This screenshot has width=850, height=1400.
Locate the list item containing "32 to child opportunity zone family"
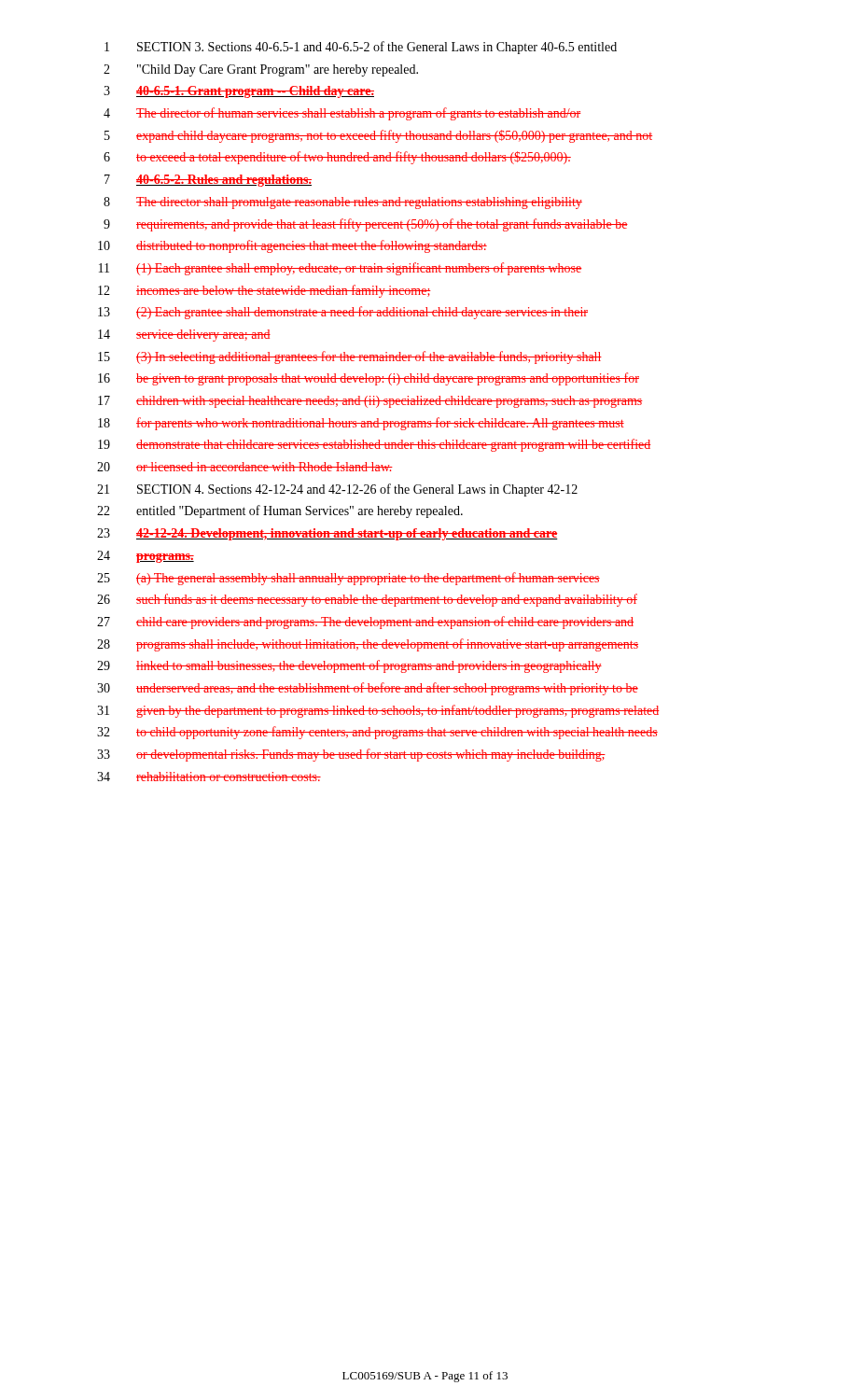pyautogui.click(x=434, y=733)
